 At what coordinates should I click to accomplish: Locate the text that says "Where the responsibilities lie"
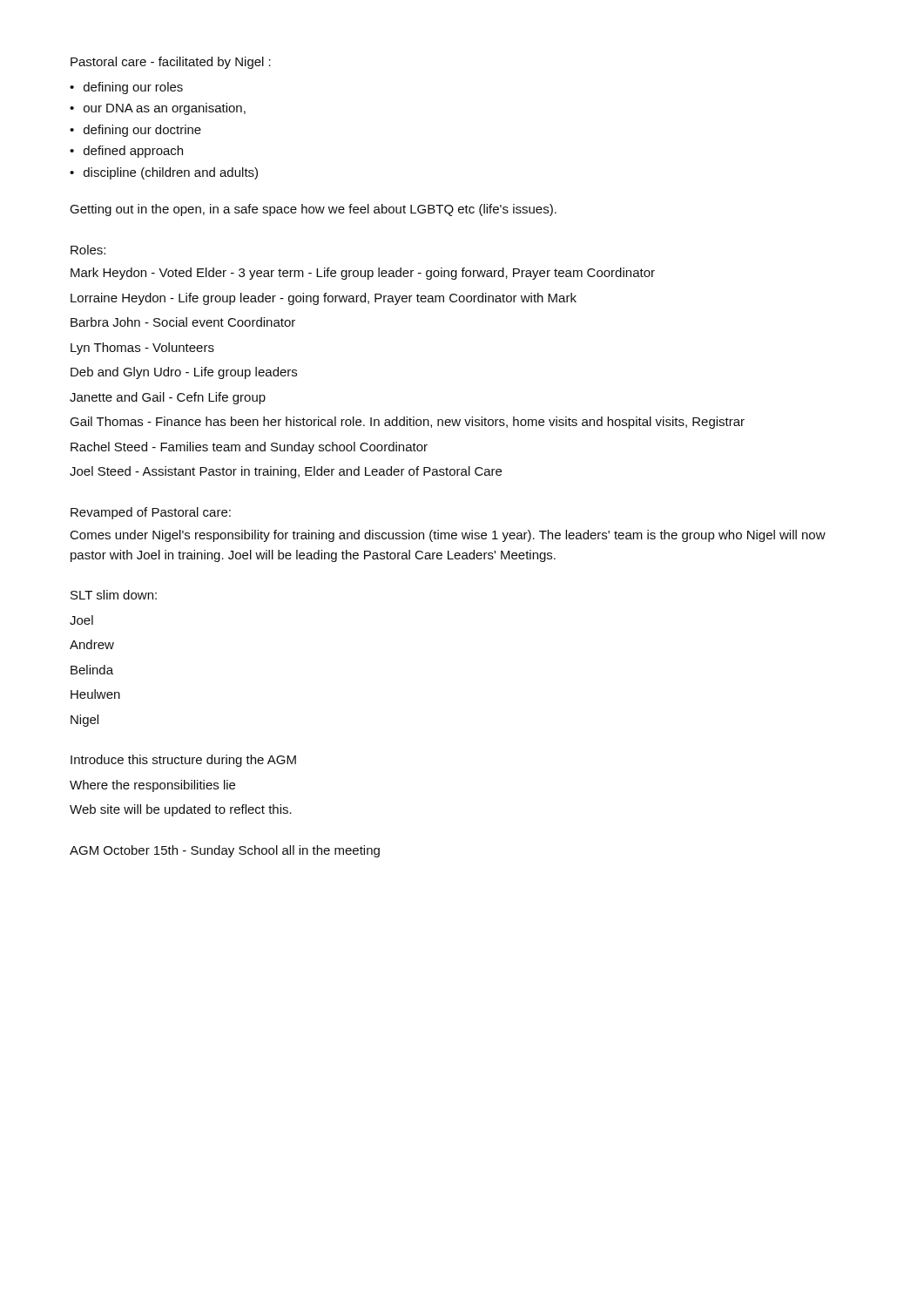click(153, 784)
